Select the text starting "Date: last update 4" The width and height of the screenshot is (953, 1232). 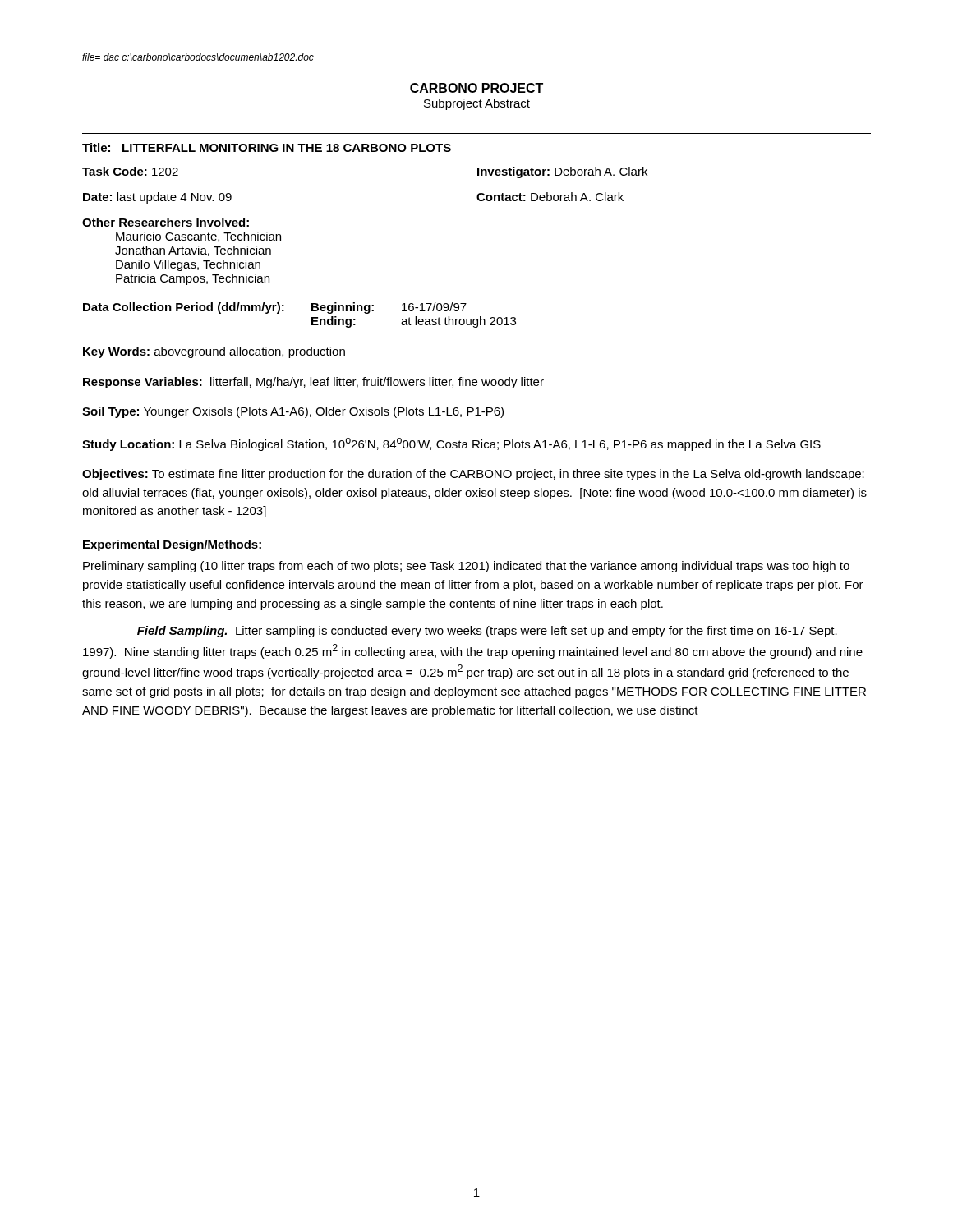[x=157, y=197]
